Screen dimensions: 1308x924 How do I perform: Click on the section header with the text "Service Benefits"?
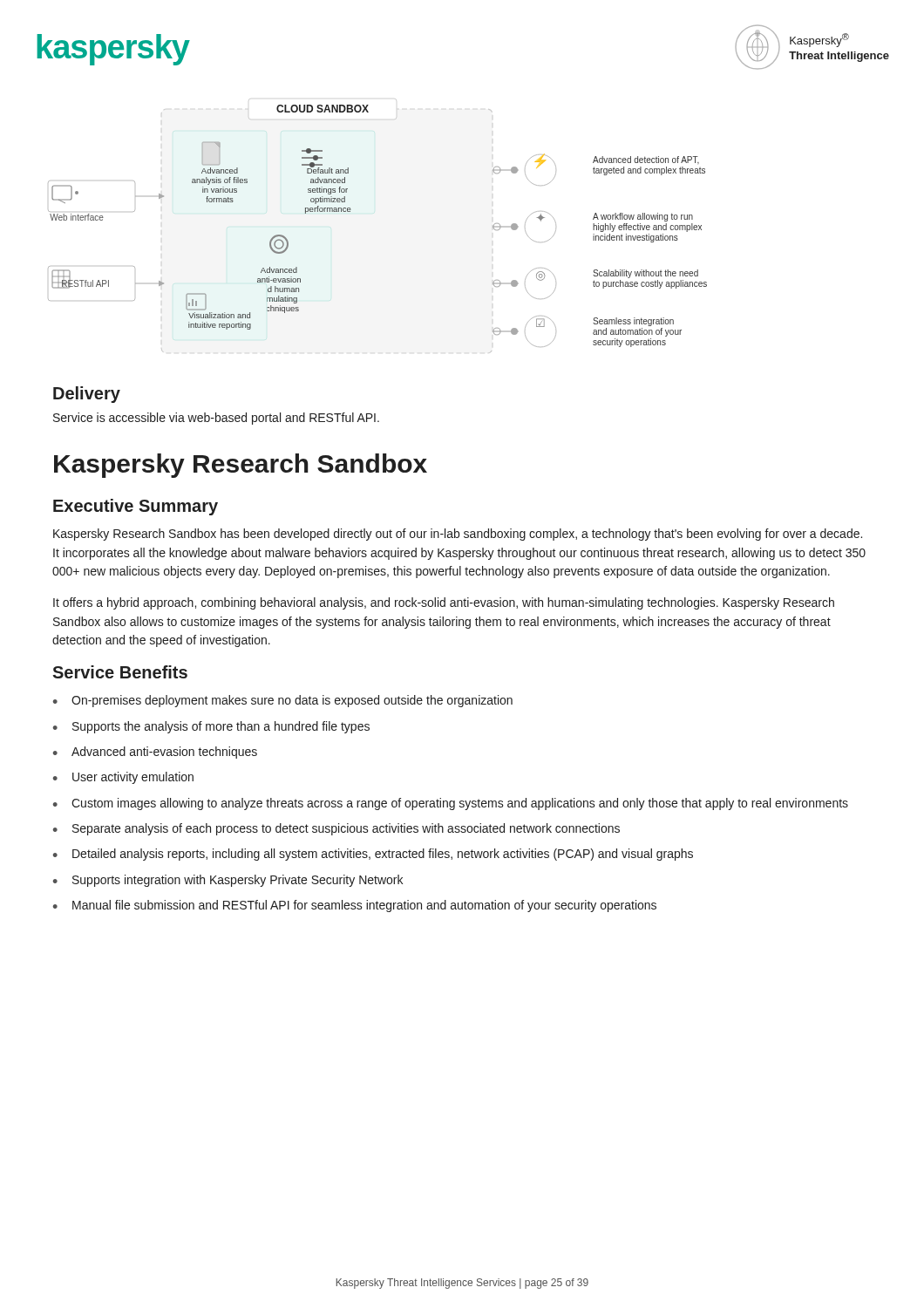(120, 672)
